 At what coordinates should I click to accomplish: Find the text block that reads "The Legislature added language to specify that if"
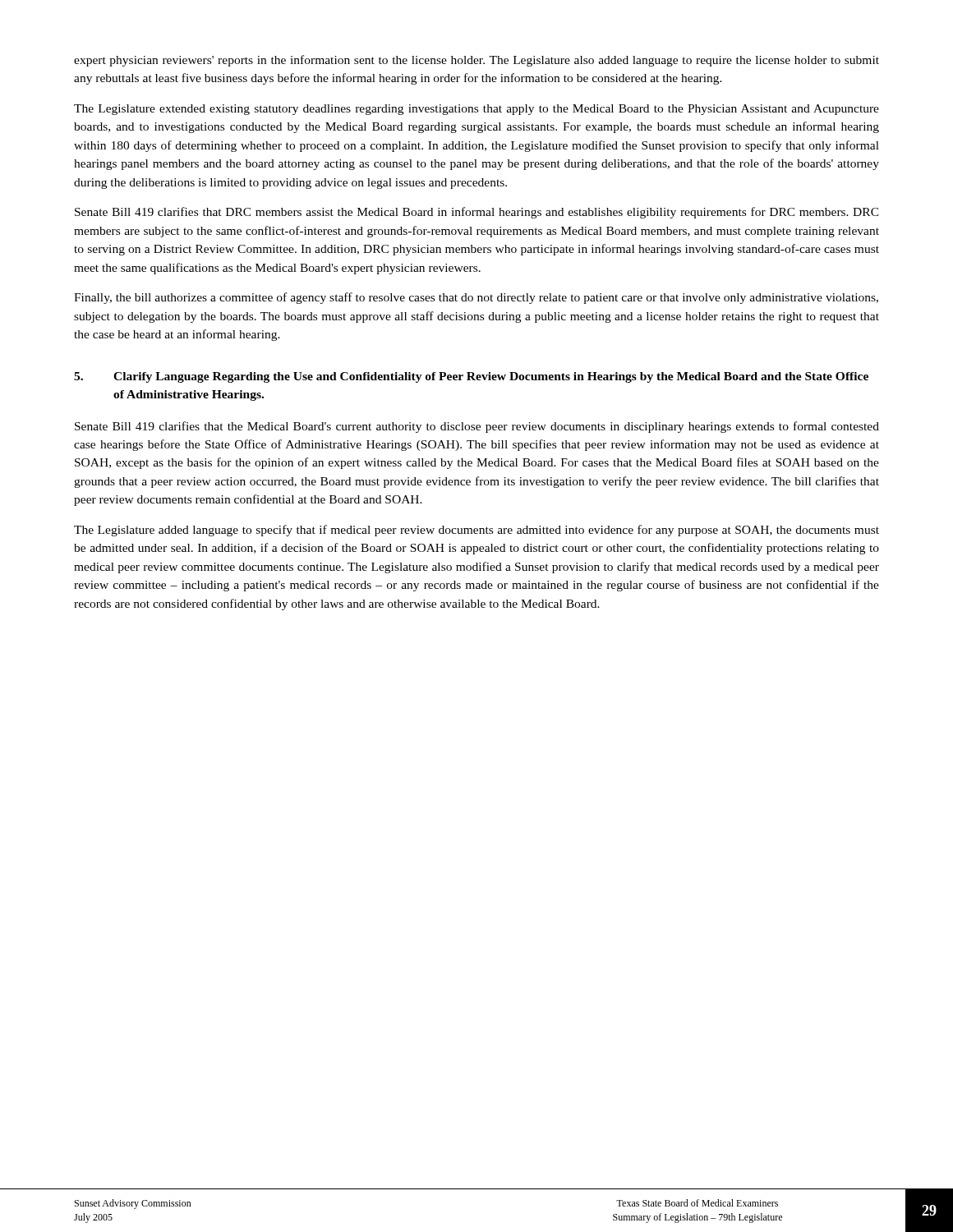coord(476,566)
